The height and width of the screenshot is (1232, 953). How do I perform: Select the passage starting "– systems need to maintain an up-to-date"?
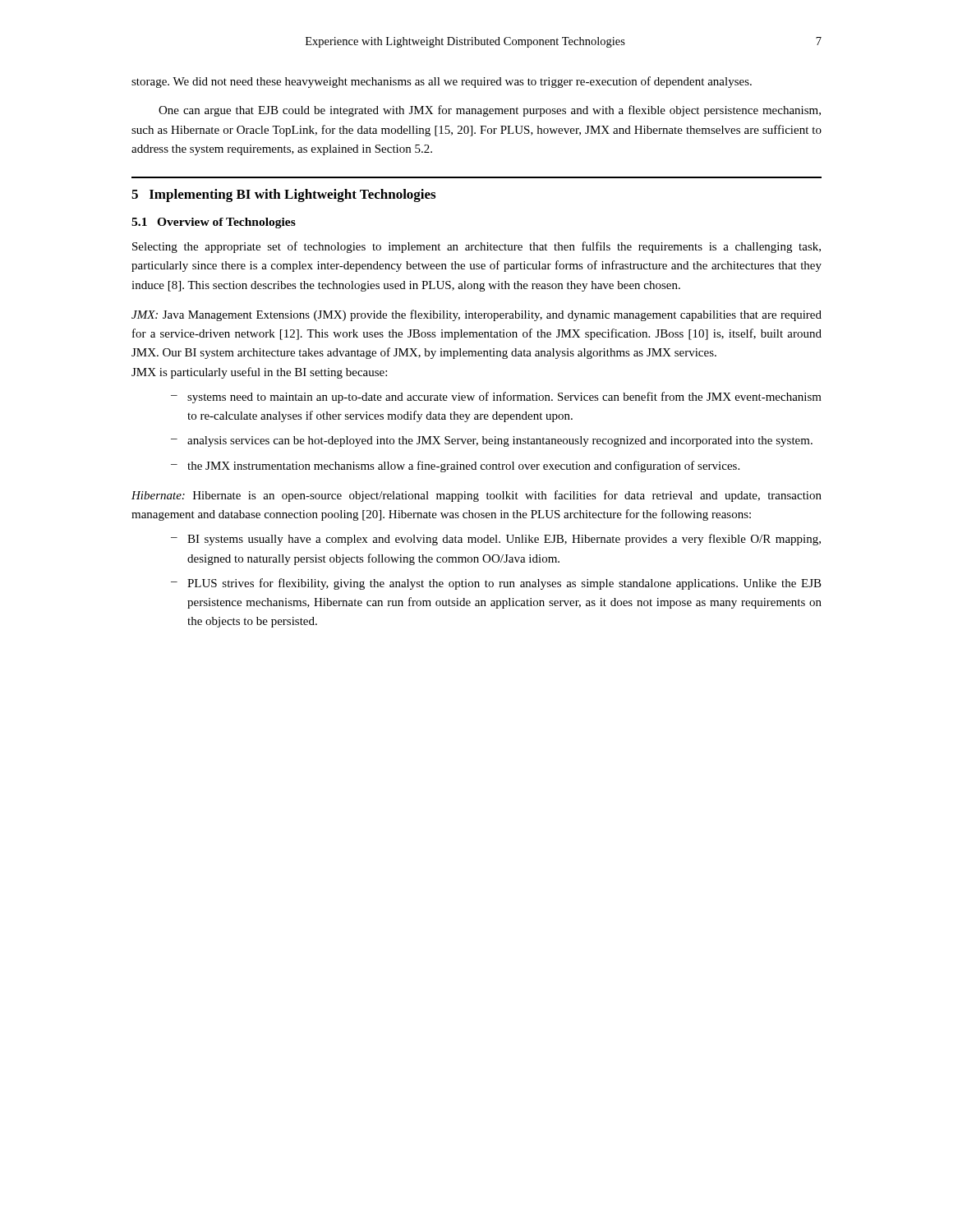(496, 407)
